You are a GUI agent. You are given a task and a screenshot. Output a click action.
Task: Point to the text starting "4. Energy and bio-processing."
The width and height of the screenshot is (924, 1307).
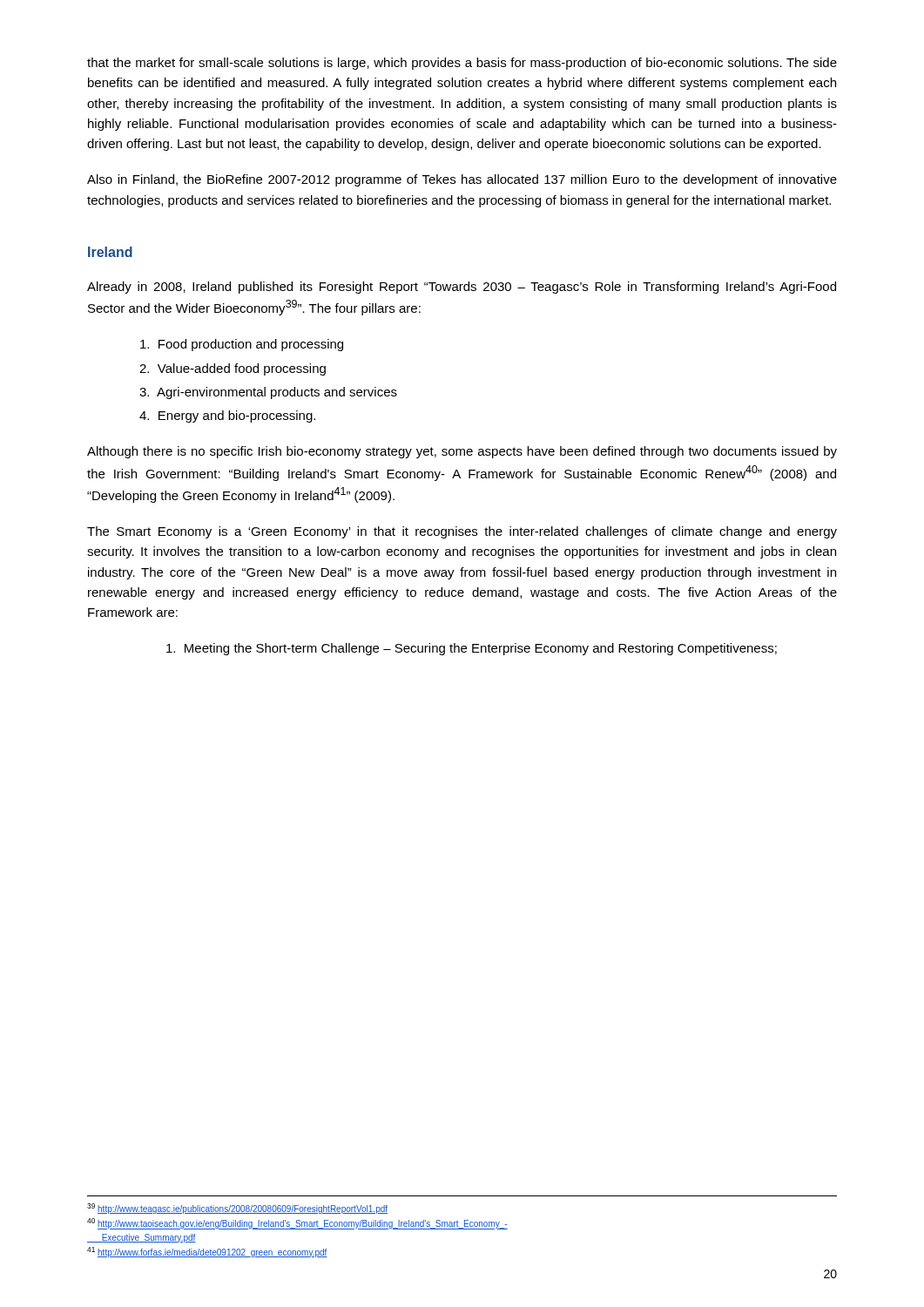click(x=228, y=415)
